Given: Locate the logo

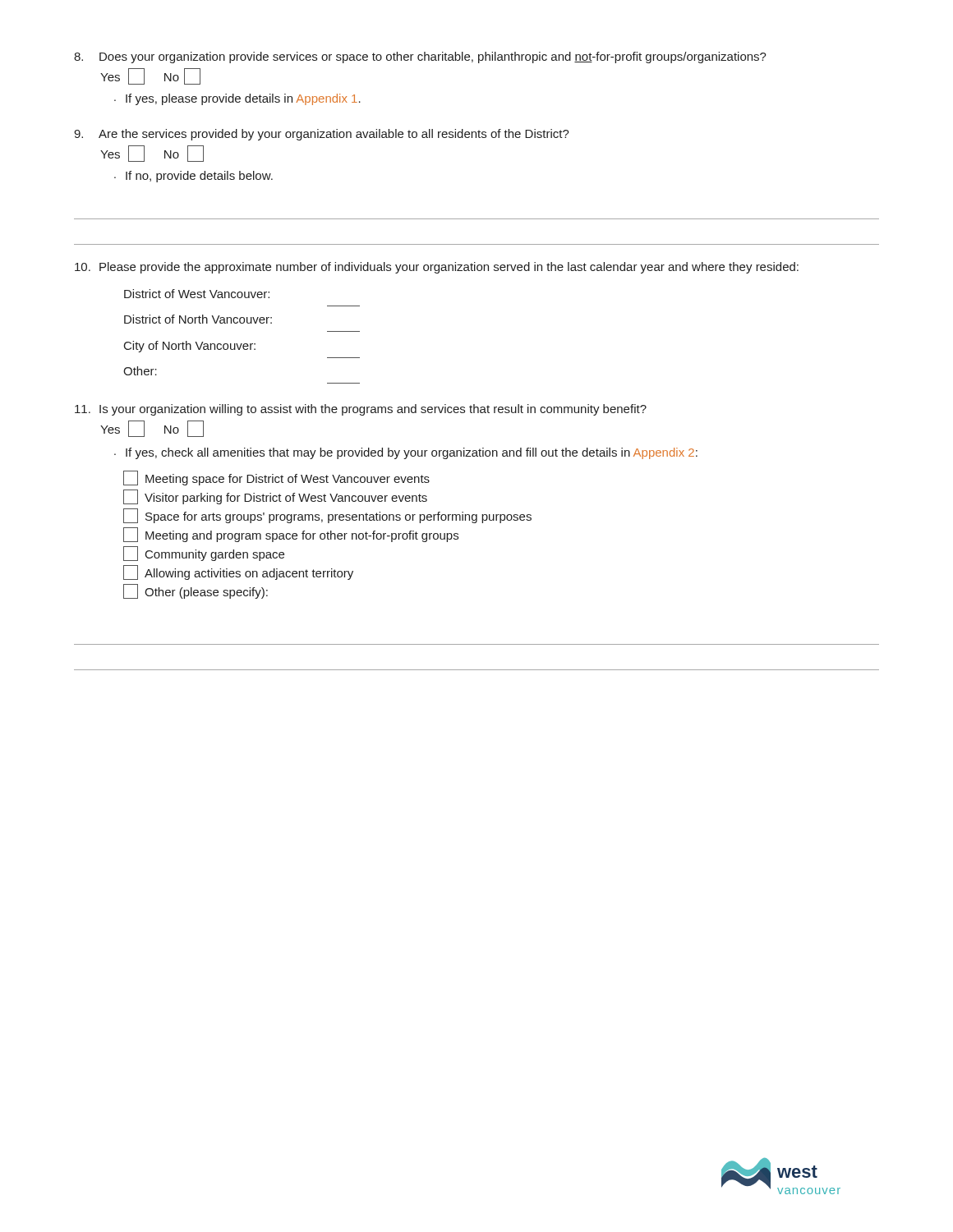Looking at the screenshot, I should 797,1173.
